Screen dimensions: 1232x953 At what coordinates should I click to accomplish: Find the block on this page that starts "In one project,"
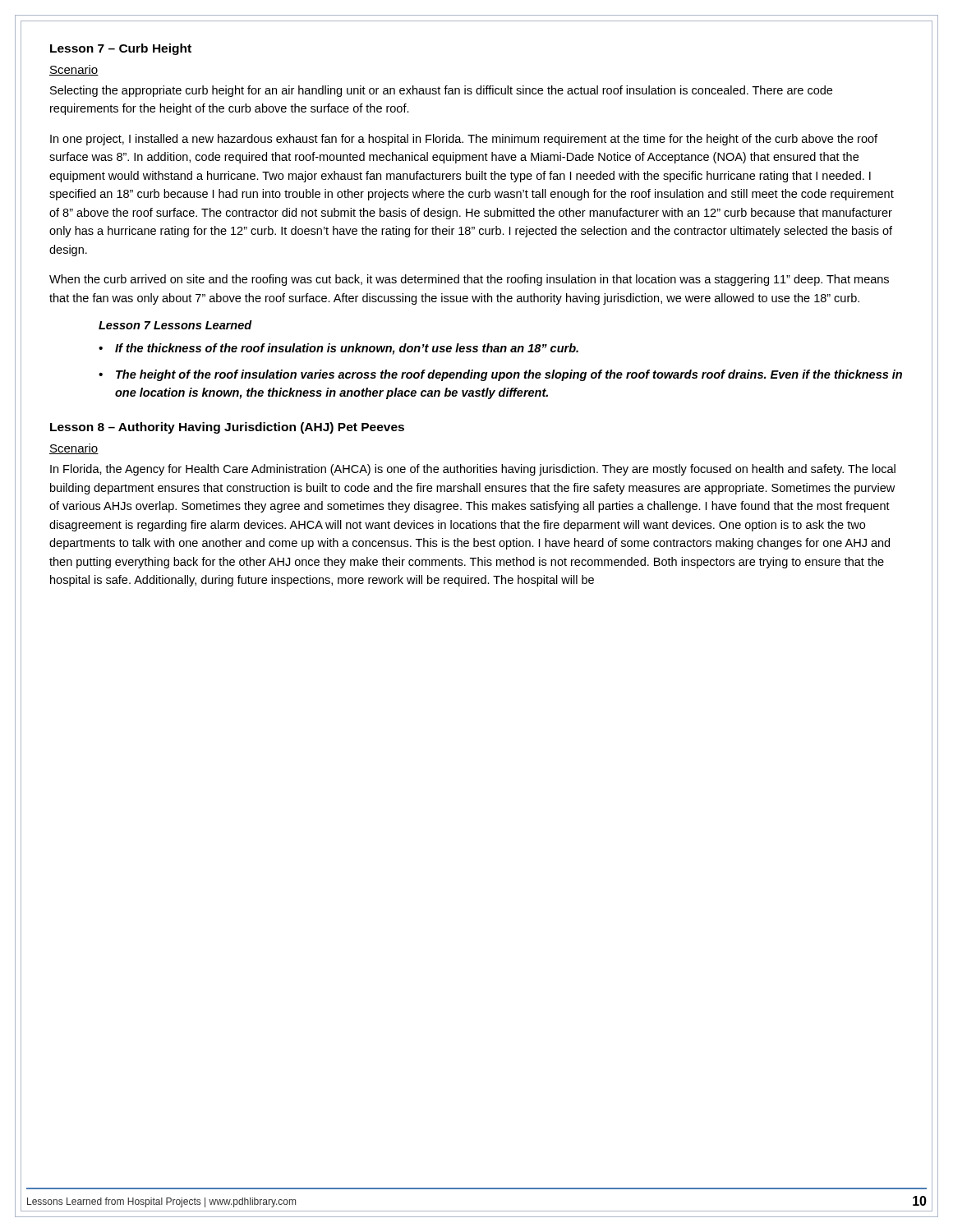point(471,194)
